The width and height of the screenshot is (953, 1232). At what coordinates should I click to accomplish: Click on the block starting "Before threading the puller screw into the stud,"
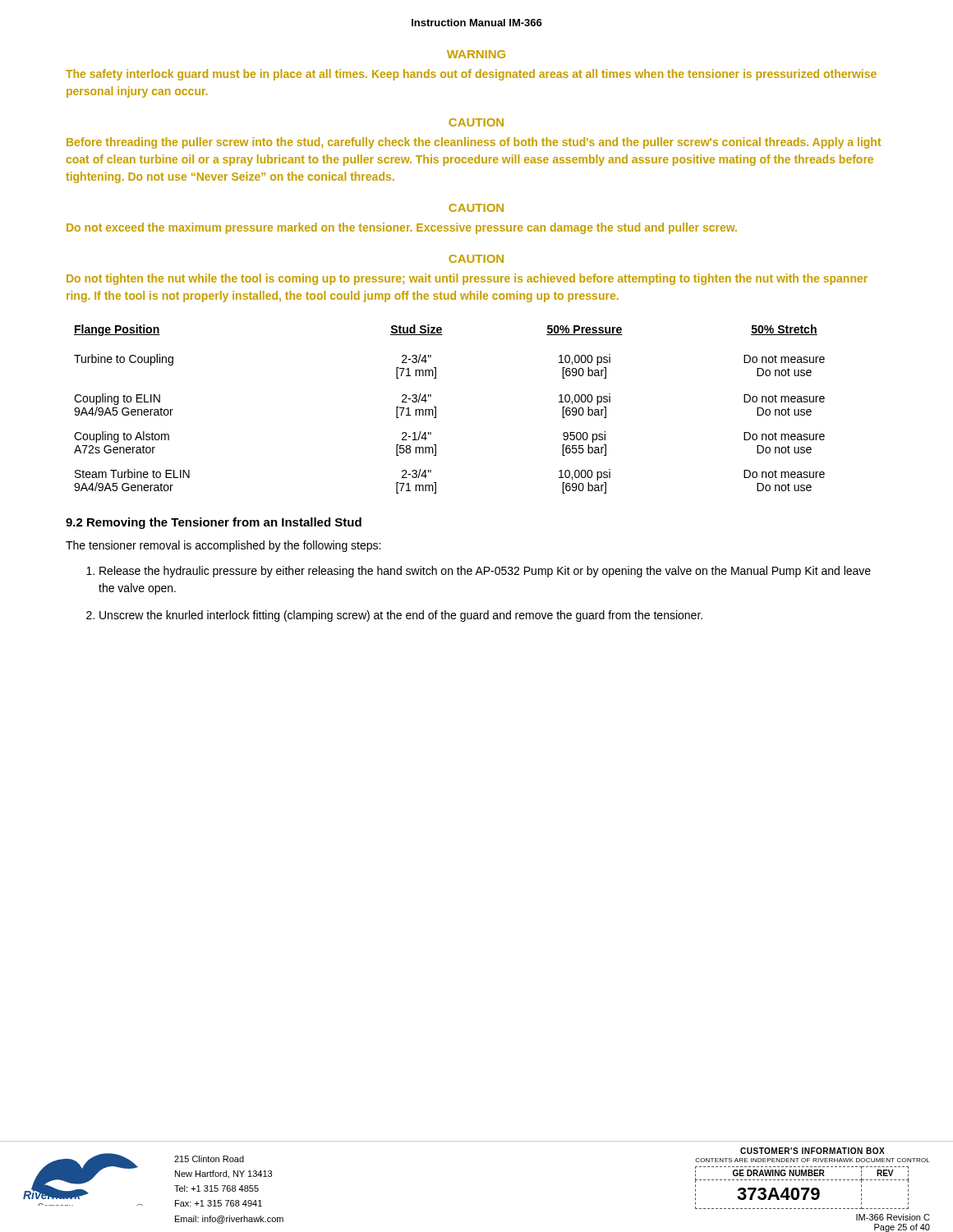click(x=473, y=159)
